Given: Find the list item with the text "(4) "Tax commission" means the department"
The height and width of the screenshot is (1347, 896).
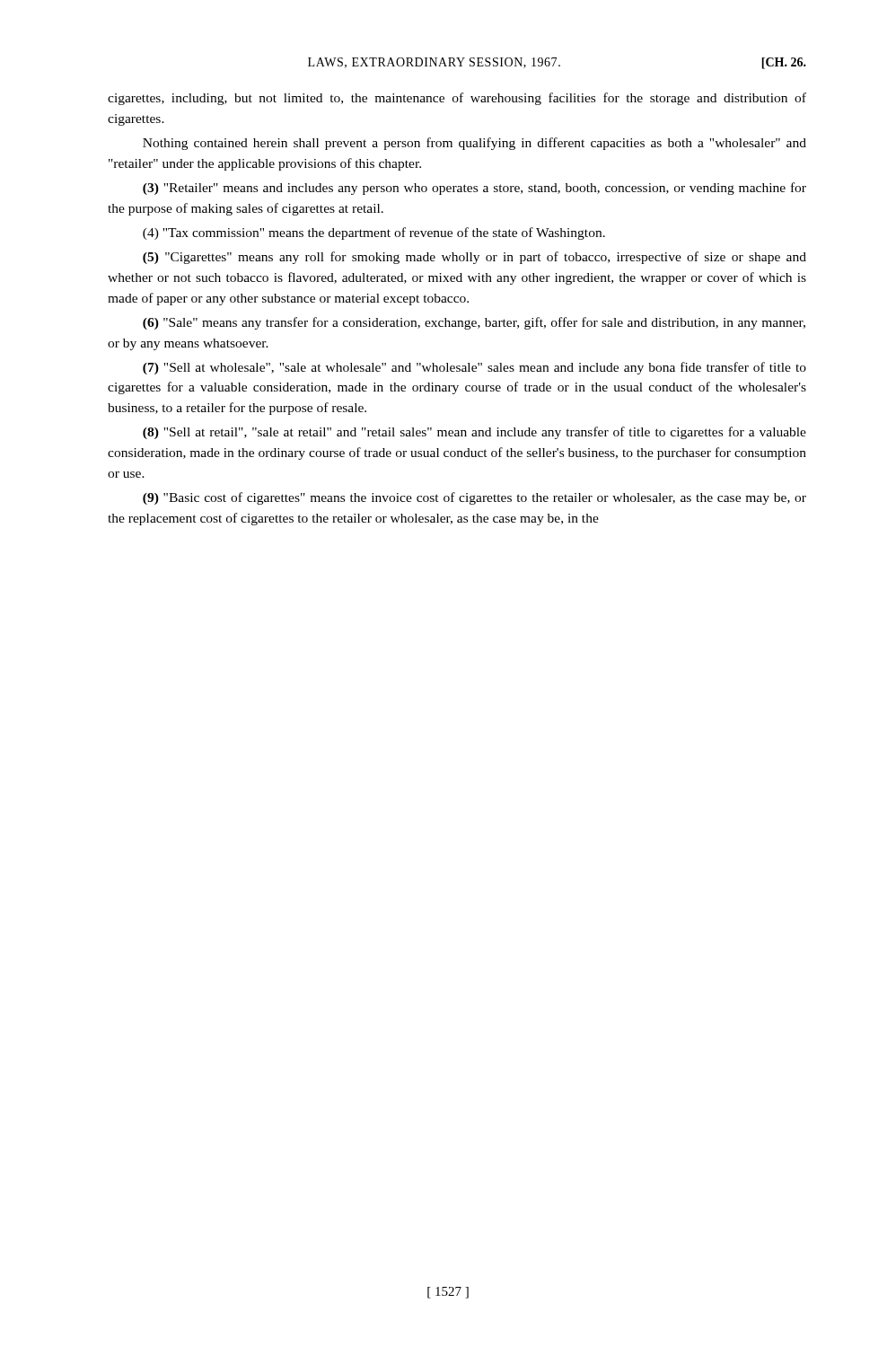Looking at the screenshot, I should [x=457, y=233].
